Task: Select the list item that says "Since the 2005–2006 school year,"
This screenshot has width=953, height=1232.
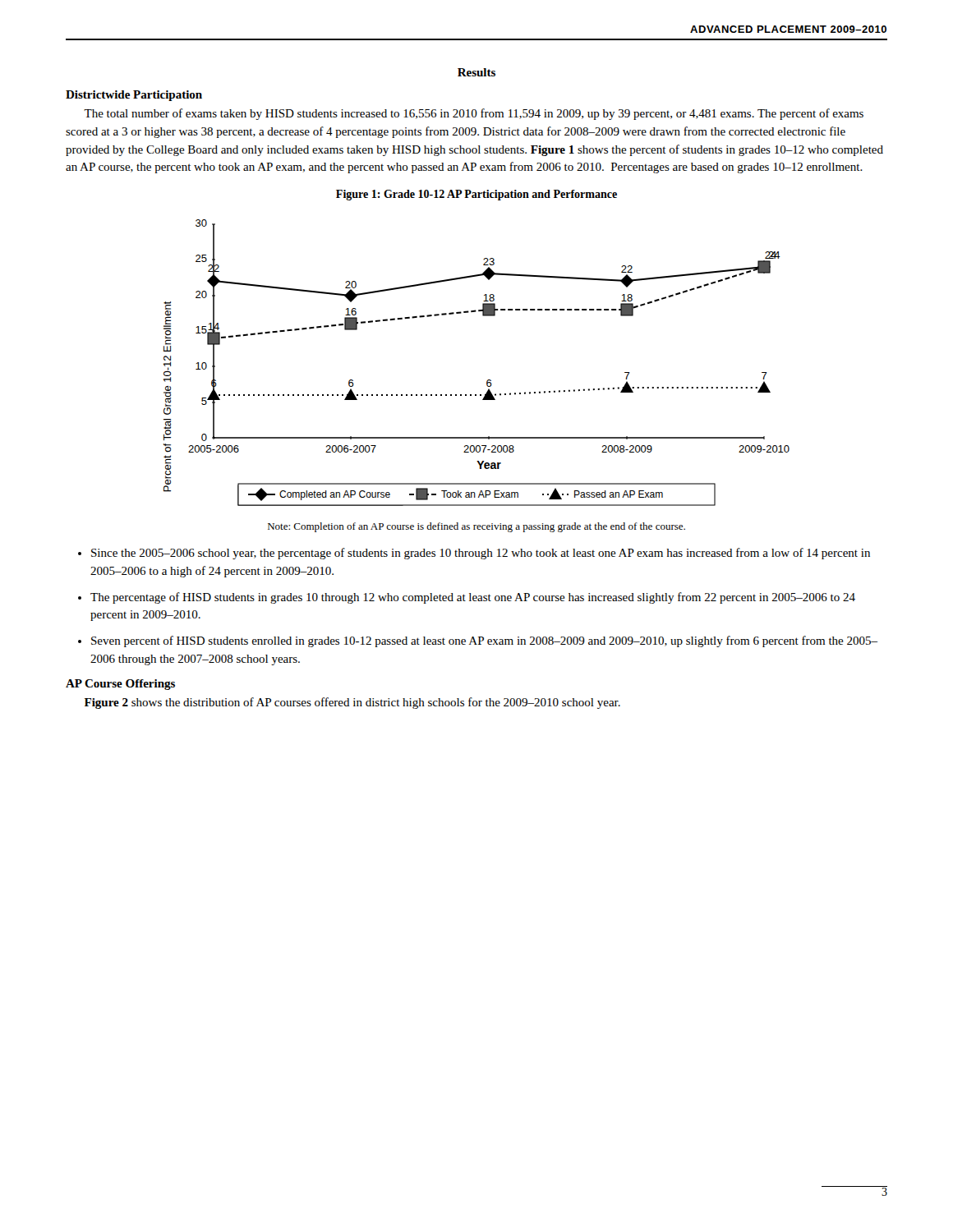Action: coord(480,562)
